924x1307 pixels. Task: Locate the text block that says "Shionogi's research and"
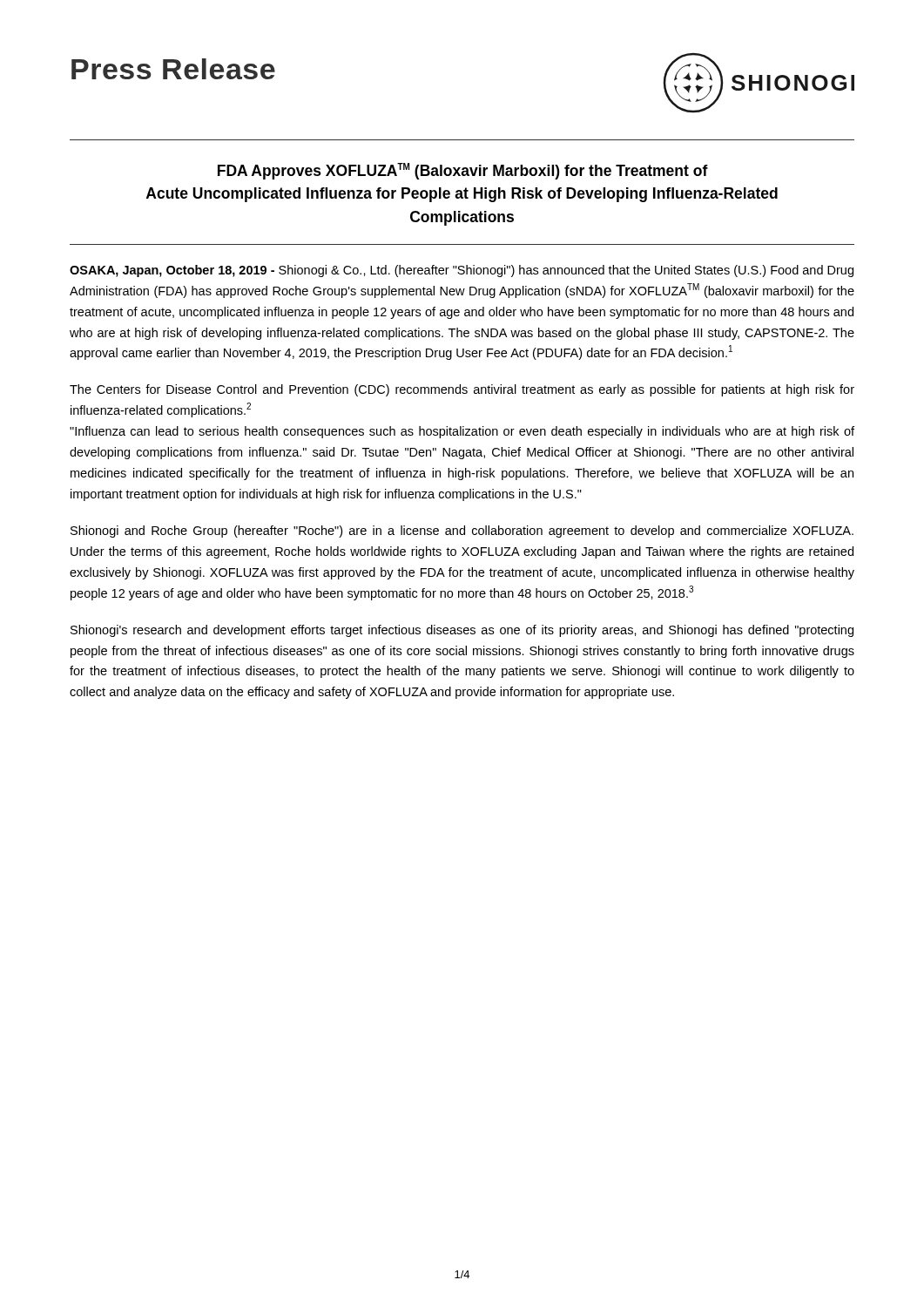[x=462, y=661]
